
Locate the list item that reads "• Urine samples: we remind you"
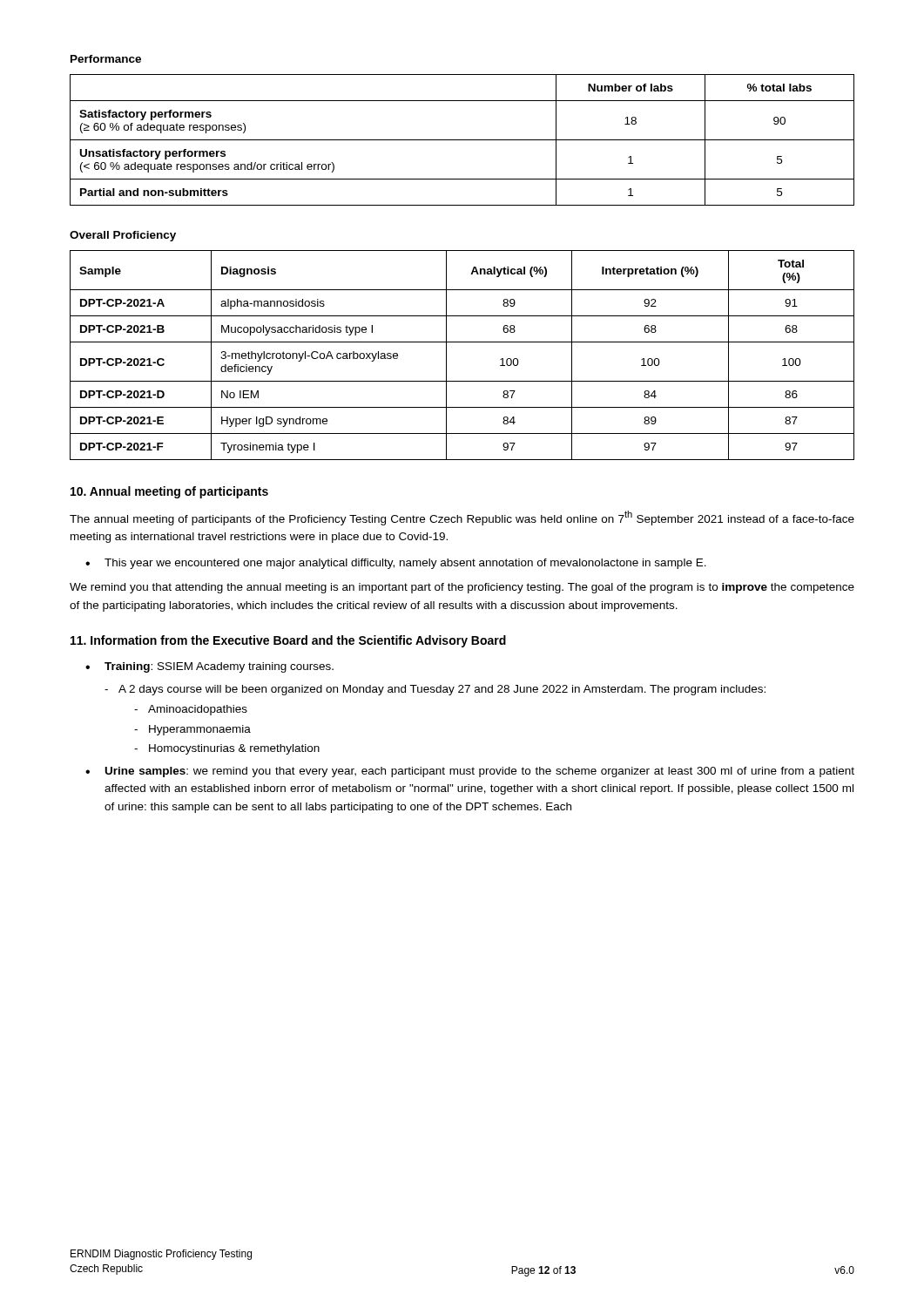click(x=470, y=789)
